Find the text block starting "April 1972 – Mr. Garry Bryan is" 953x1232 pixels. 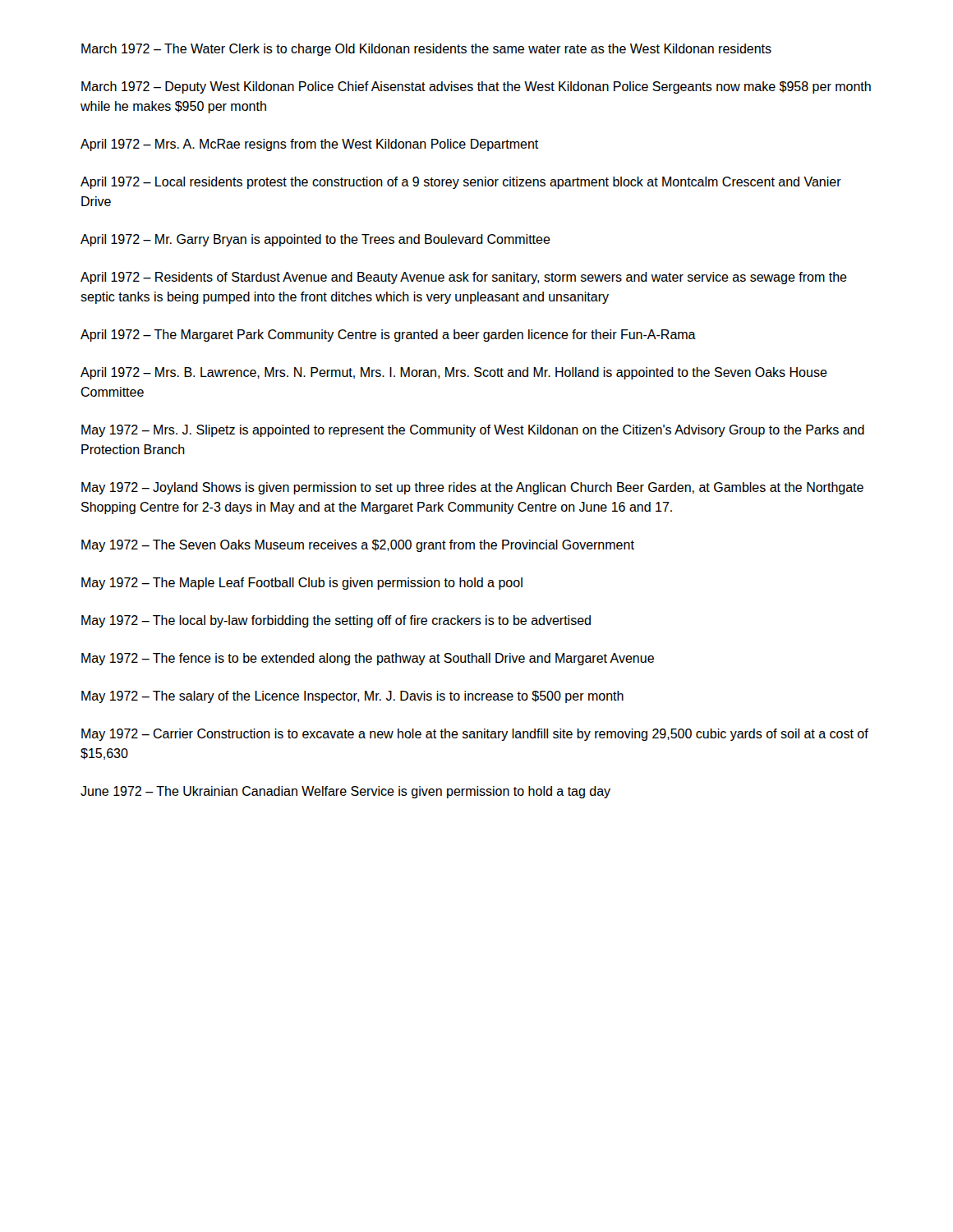tap(315, 239)
